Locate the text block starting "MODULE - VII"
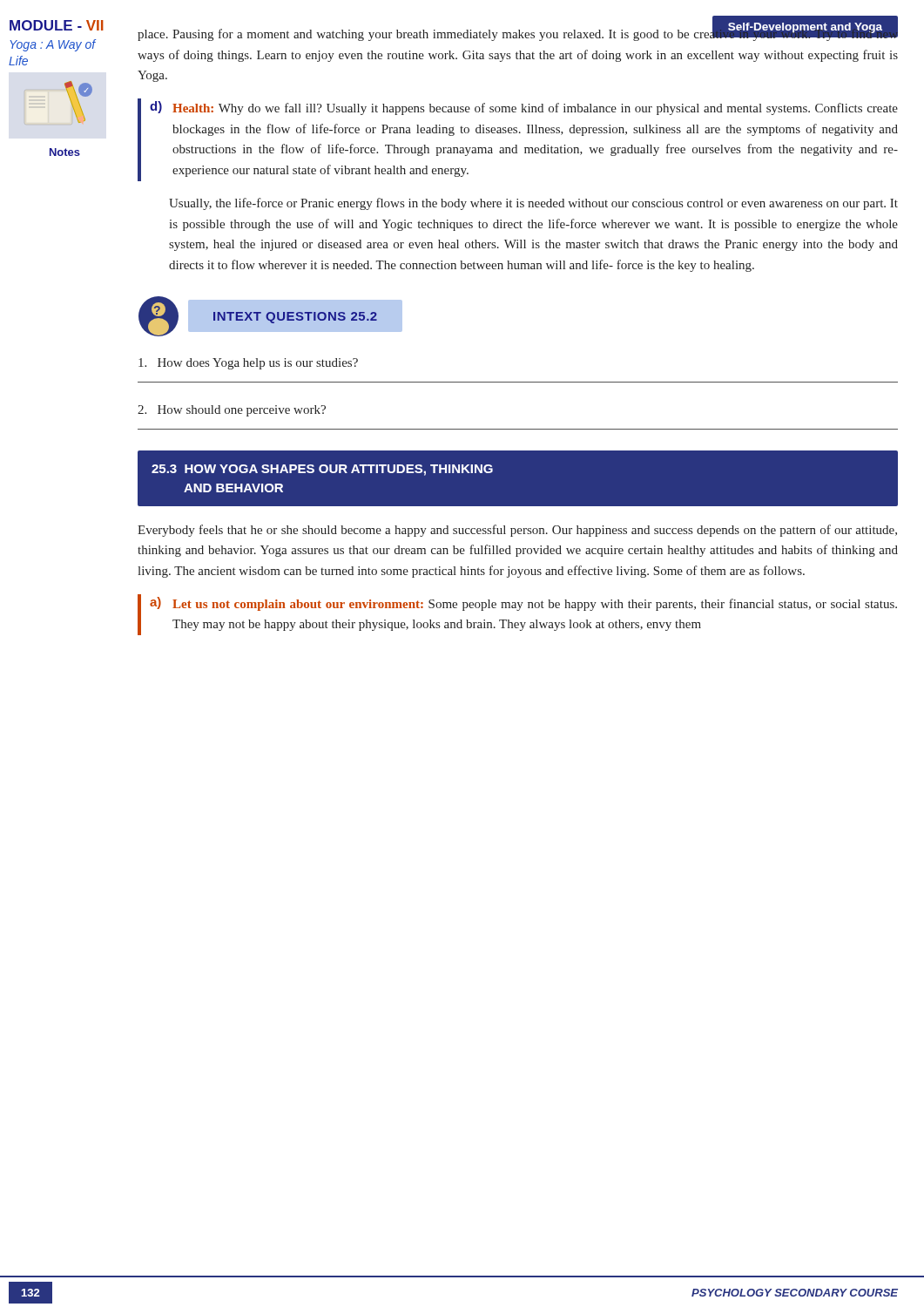 [x=56, y=26]
